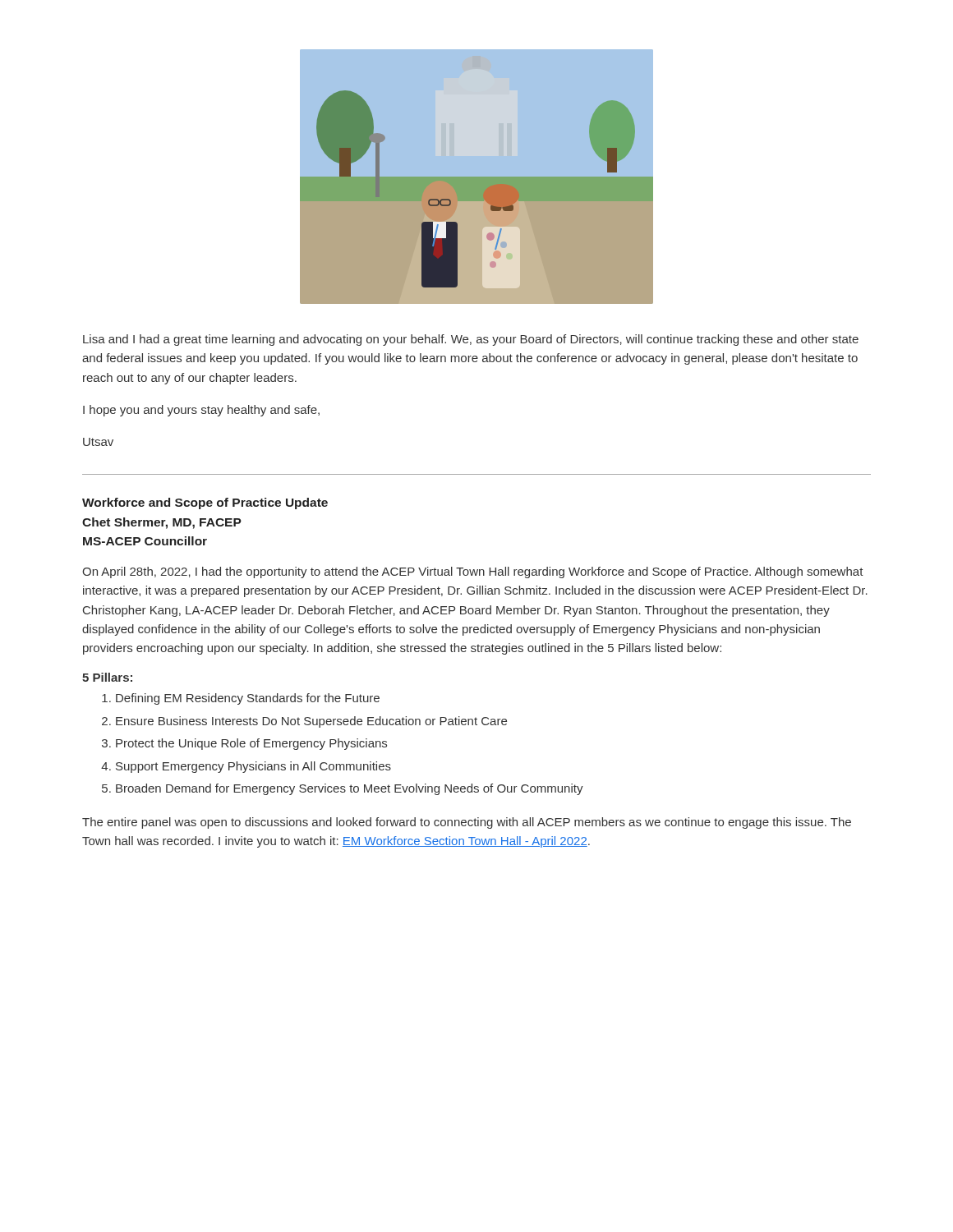Select the text starting "Ensure Business Interests Do Not Supersede Education"
953x1232 pixels.
[x=311, y=721]
